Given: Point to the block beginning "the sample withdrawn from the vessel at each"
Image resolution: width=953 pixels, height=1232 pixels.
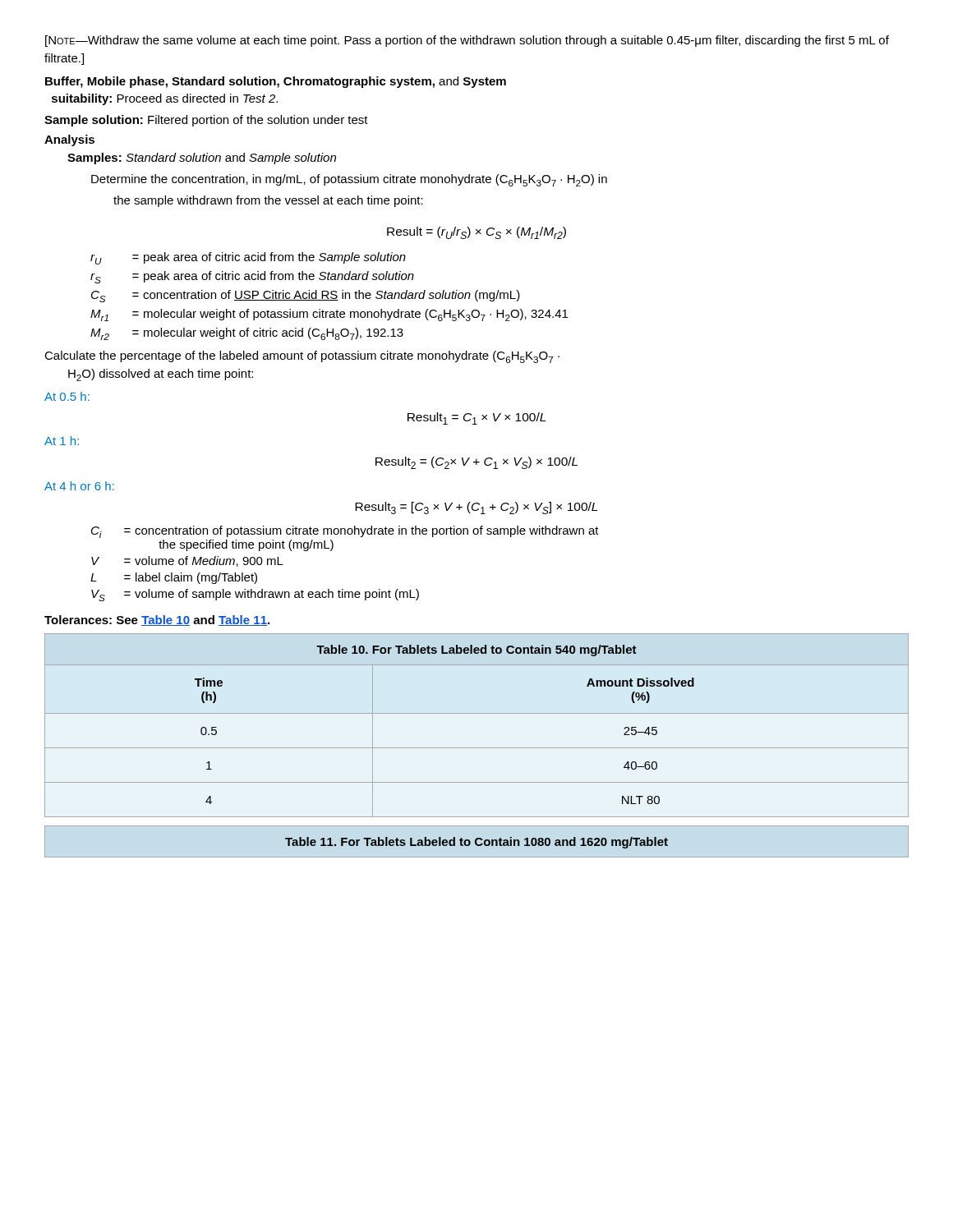Looking at the screenshot, I should pos(269,200).
